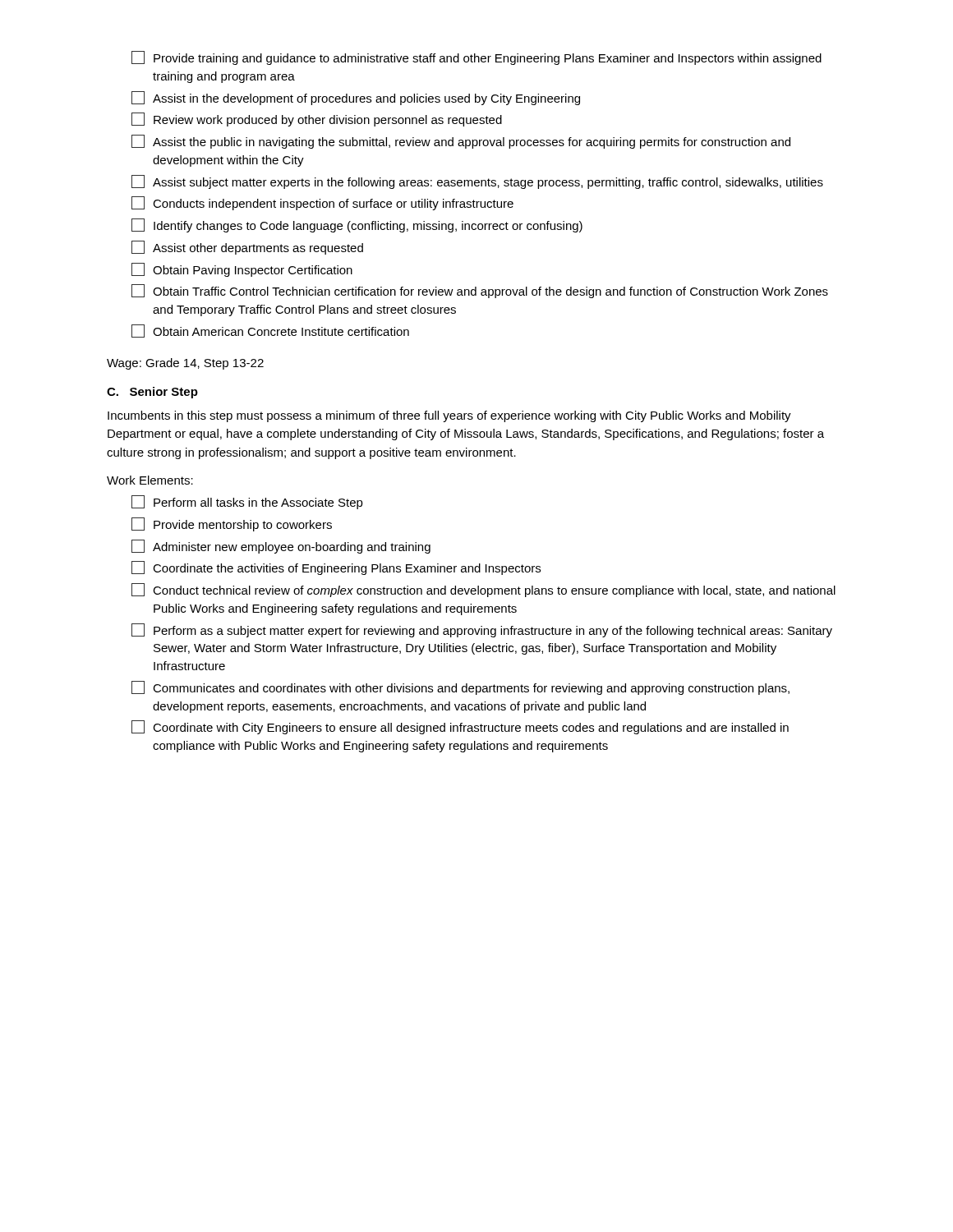Click on the list item containing "Perform all tasks in the Associate"
Screen dimensions: 1232x953
tap(247, 502)
